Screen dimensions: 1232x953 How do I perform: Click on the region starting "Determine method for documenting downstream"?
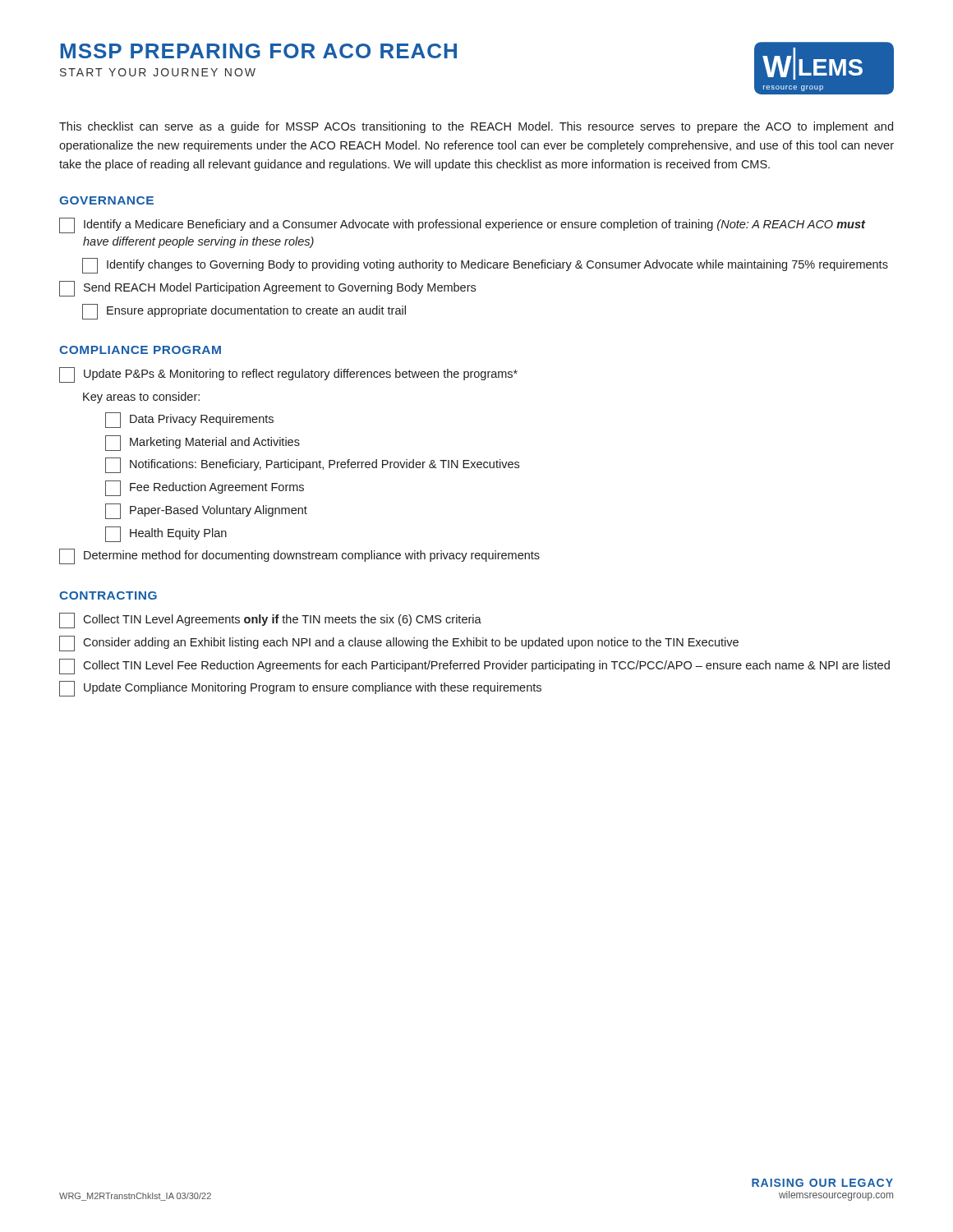(476, 556)
